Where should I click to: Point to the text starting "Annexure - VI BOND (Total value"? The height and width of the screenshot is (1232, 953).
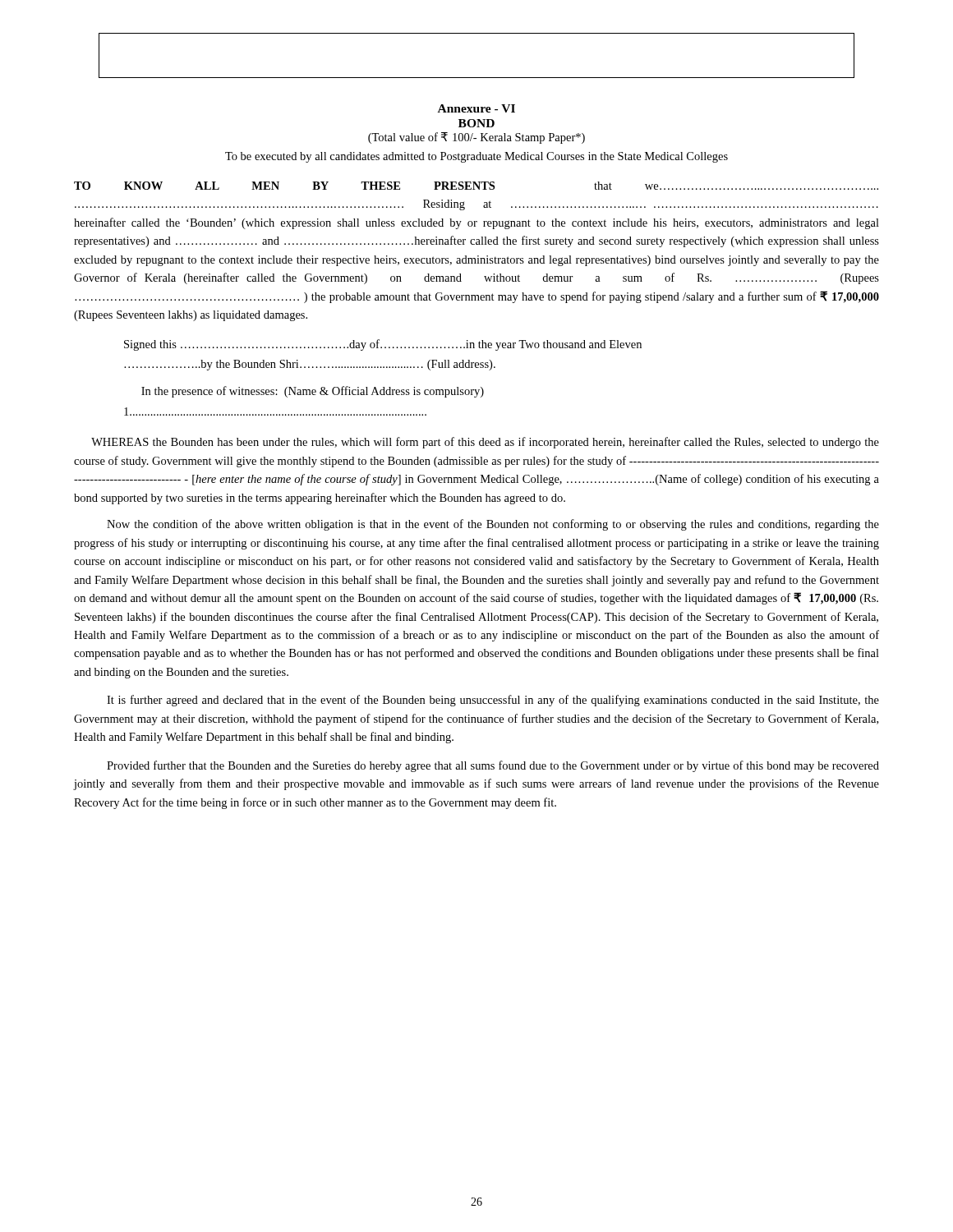(x=476, y=123)
